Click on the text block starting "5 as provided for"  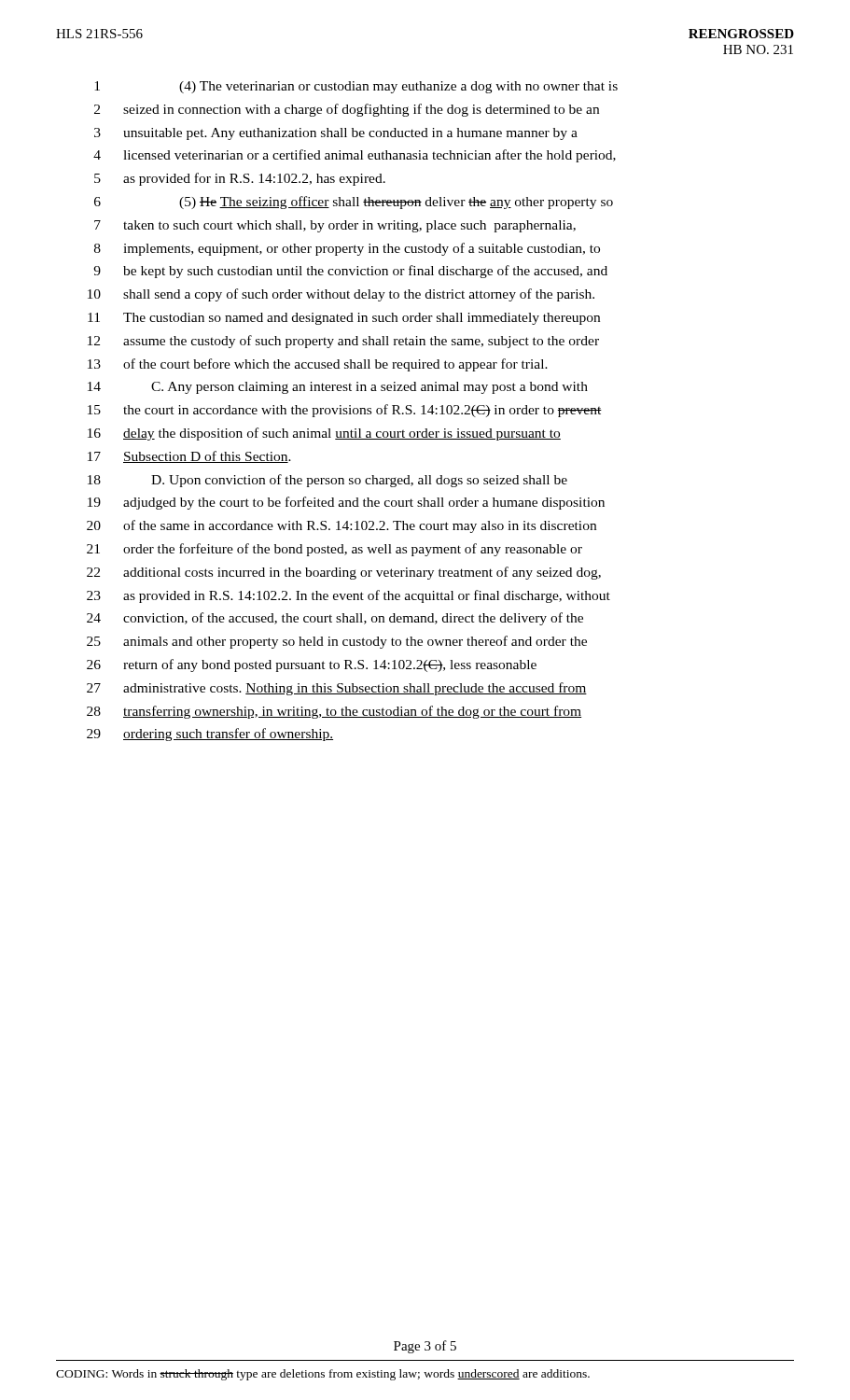click(240, 179)
